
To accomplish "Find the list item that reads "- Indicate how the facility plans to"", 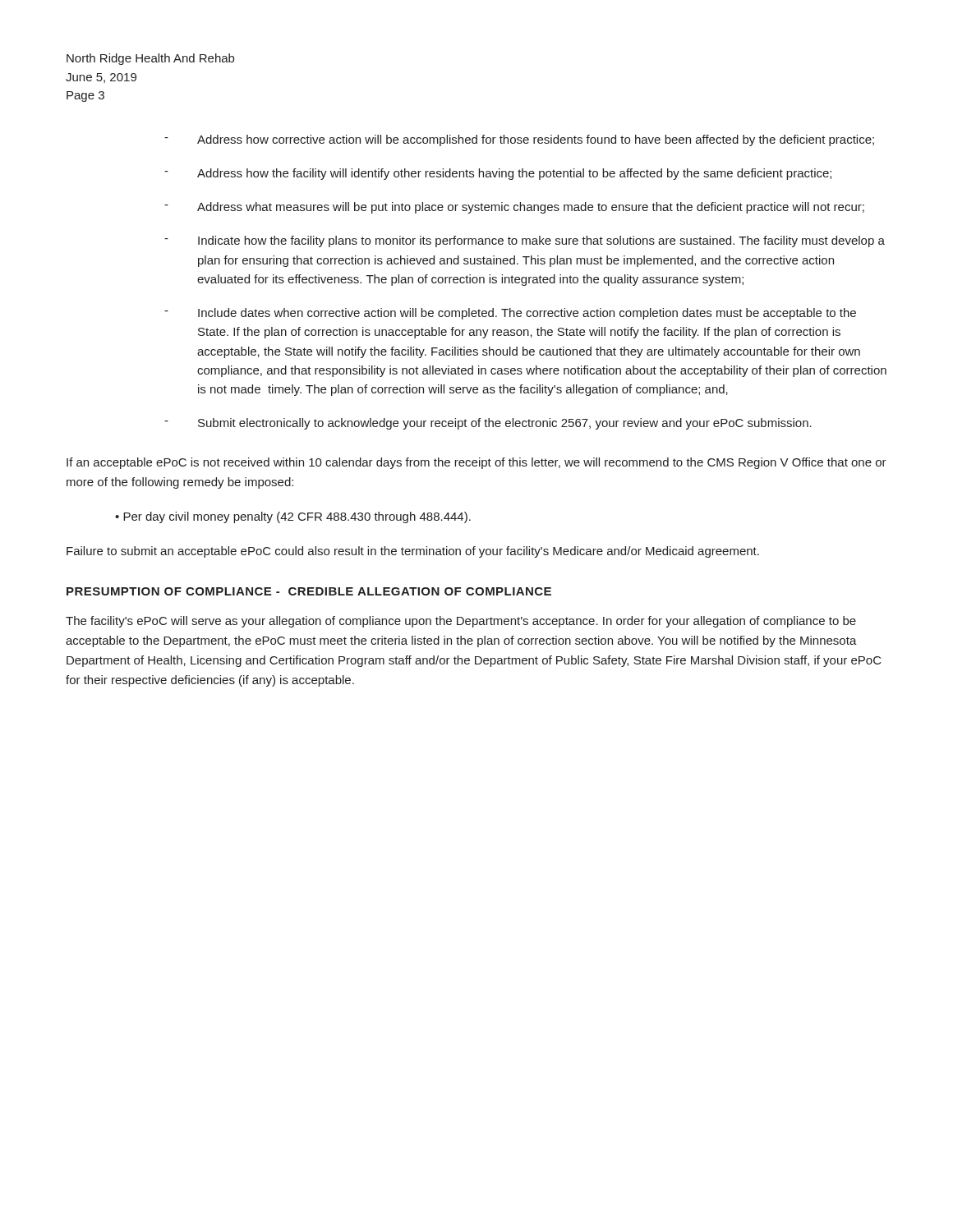I will point(526,260).
